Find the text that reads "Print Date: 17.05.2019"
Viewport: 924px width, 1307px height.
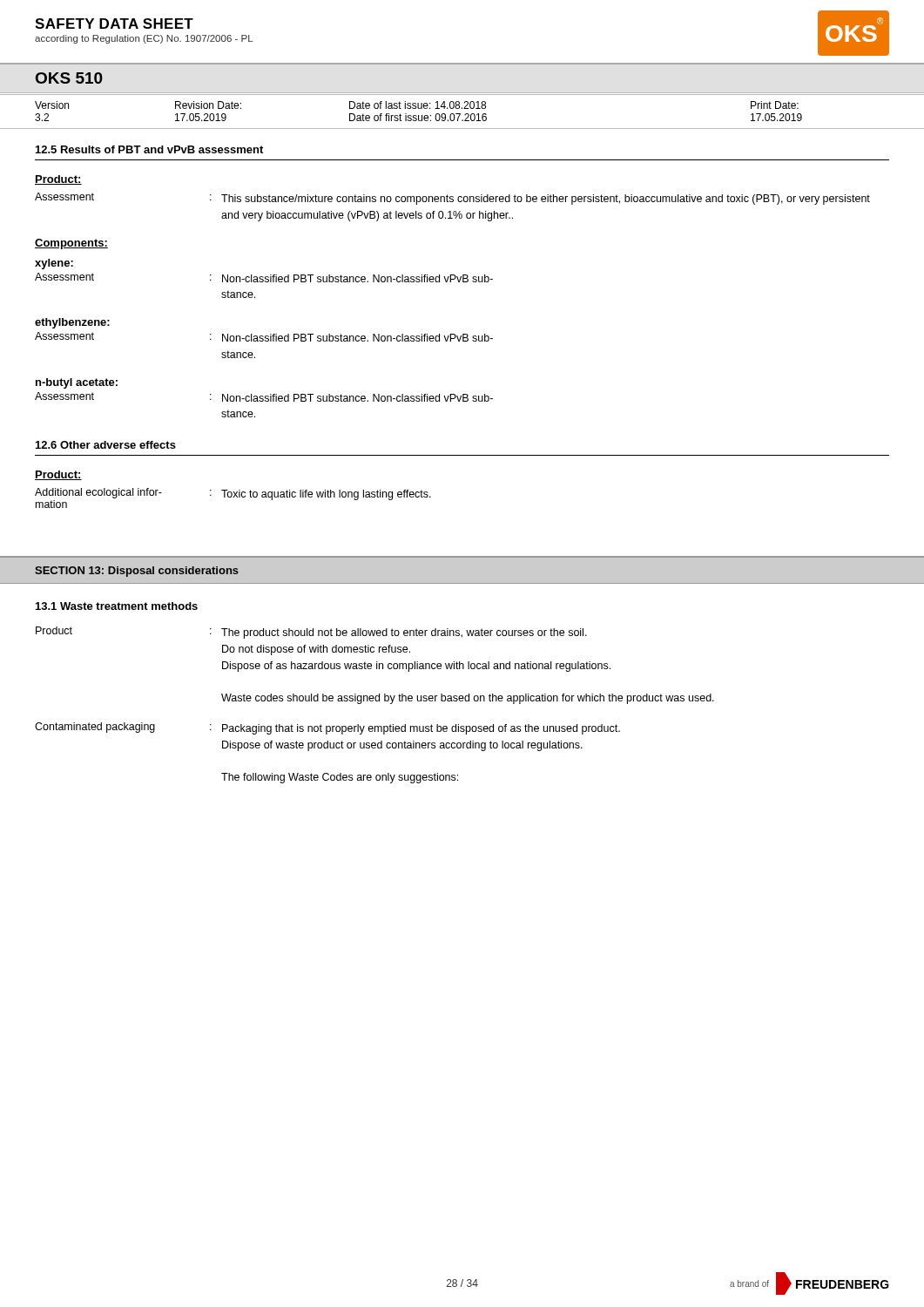775,105
